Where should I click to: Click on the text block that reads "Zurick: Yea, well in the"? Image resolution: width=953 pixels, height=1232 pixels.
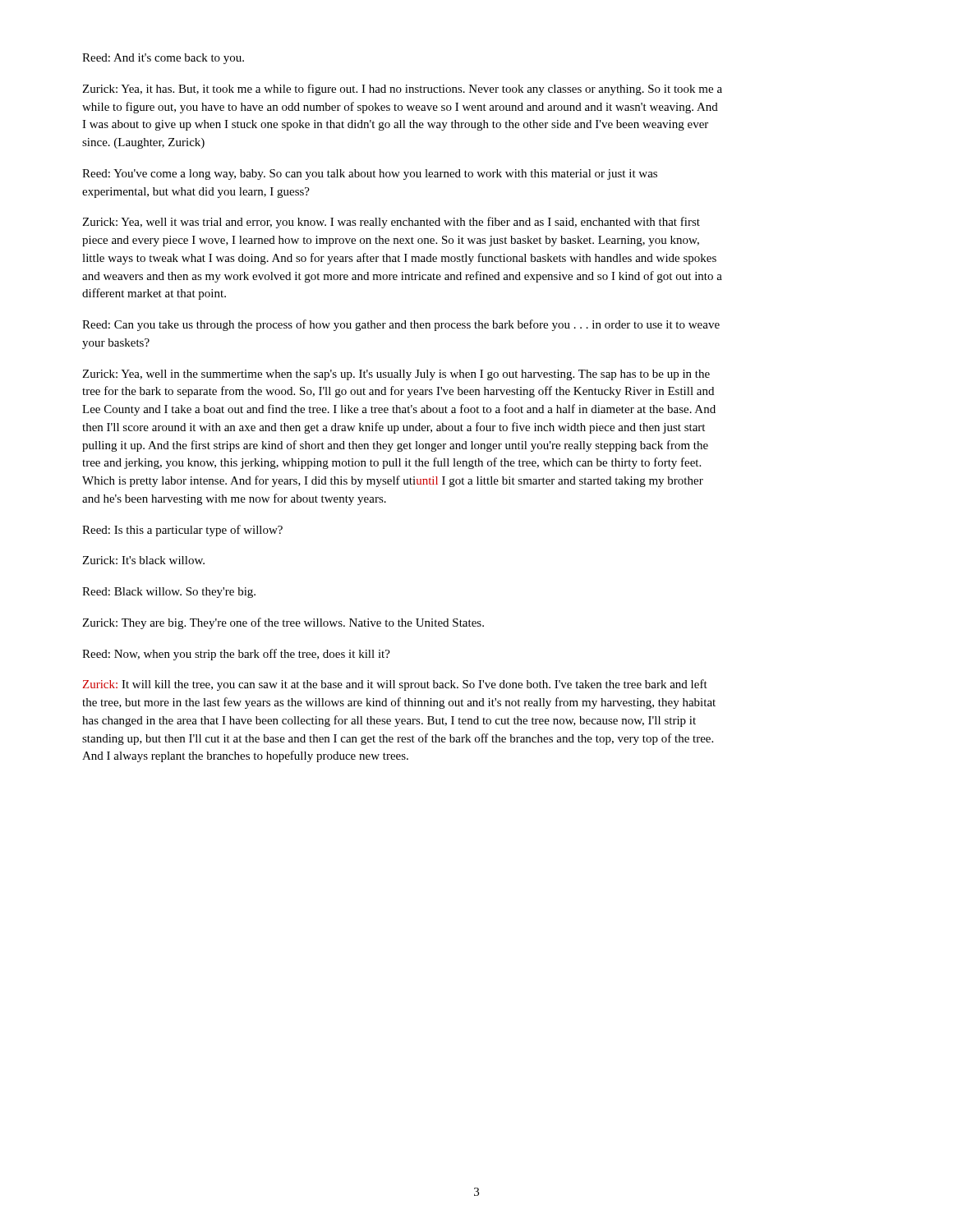(399, 436)
